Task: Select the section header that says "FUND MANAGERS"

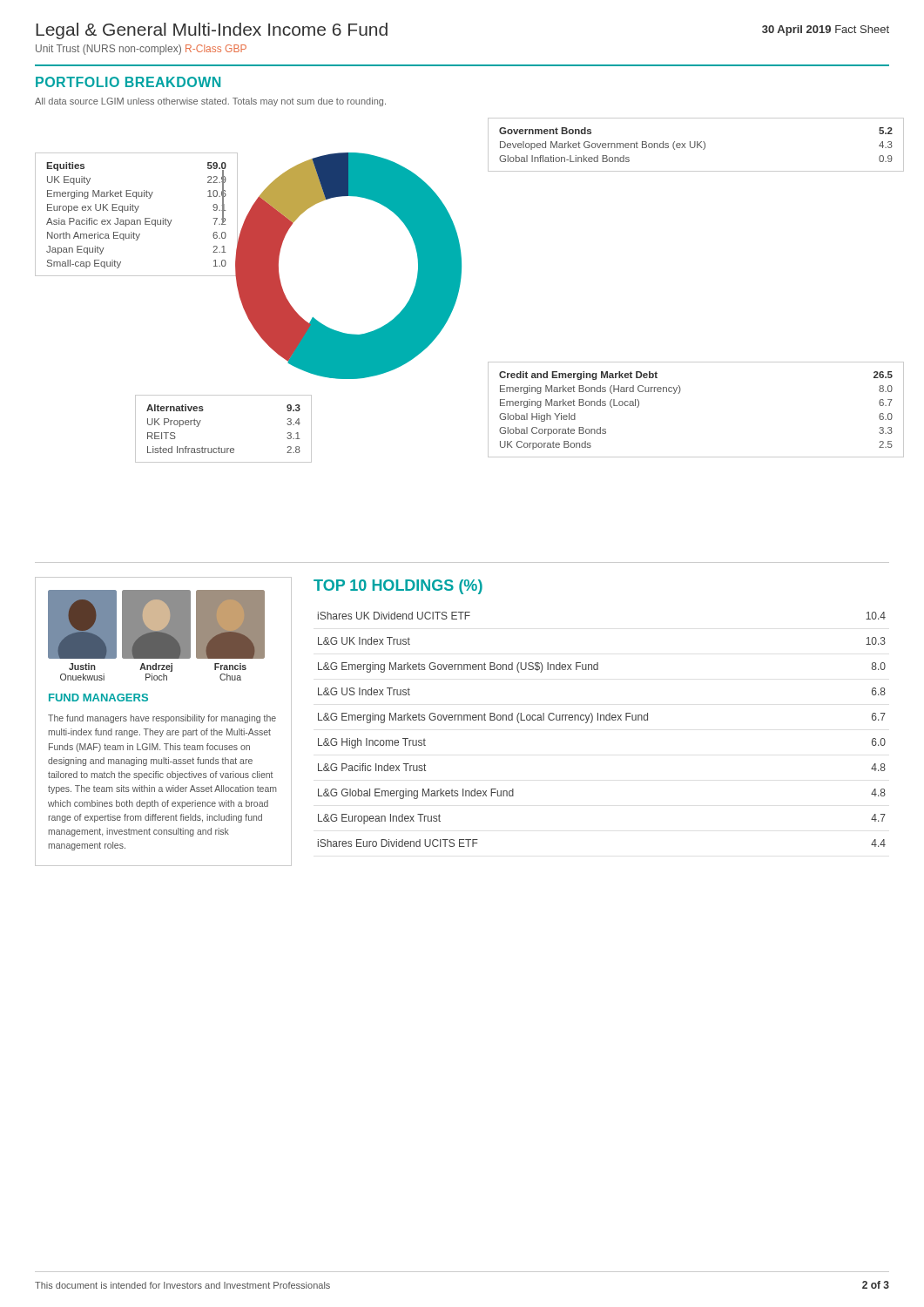Action: coord(98,698)
